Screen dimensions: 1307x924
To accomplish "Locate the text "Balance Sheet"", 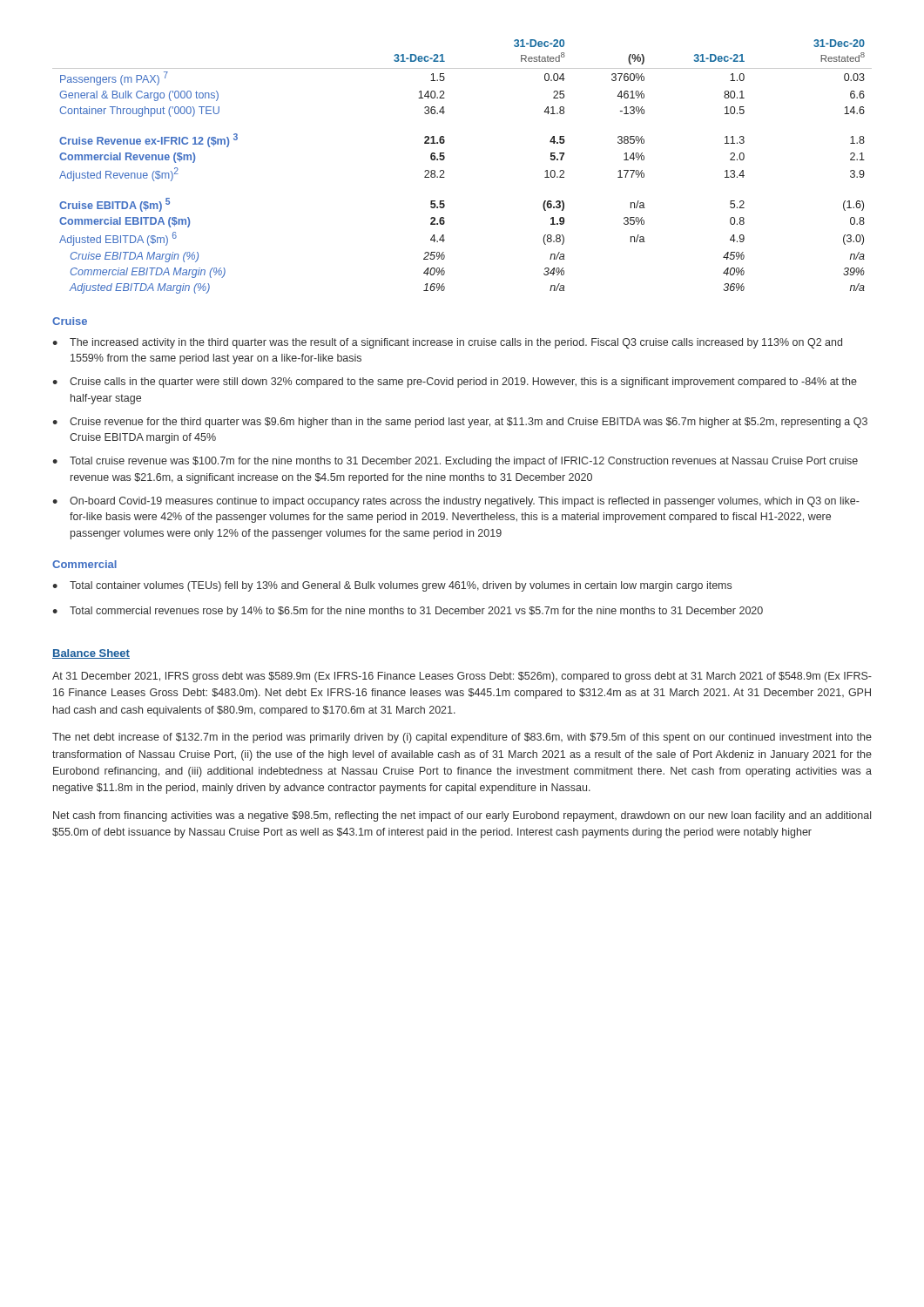I will (x=91, y=653).
